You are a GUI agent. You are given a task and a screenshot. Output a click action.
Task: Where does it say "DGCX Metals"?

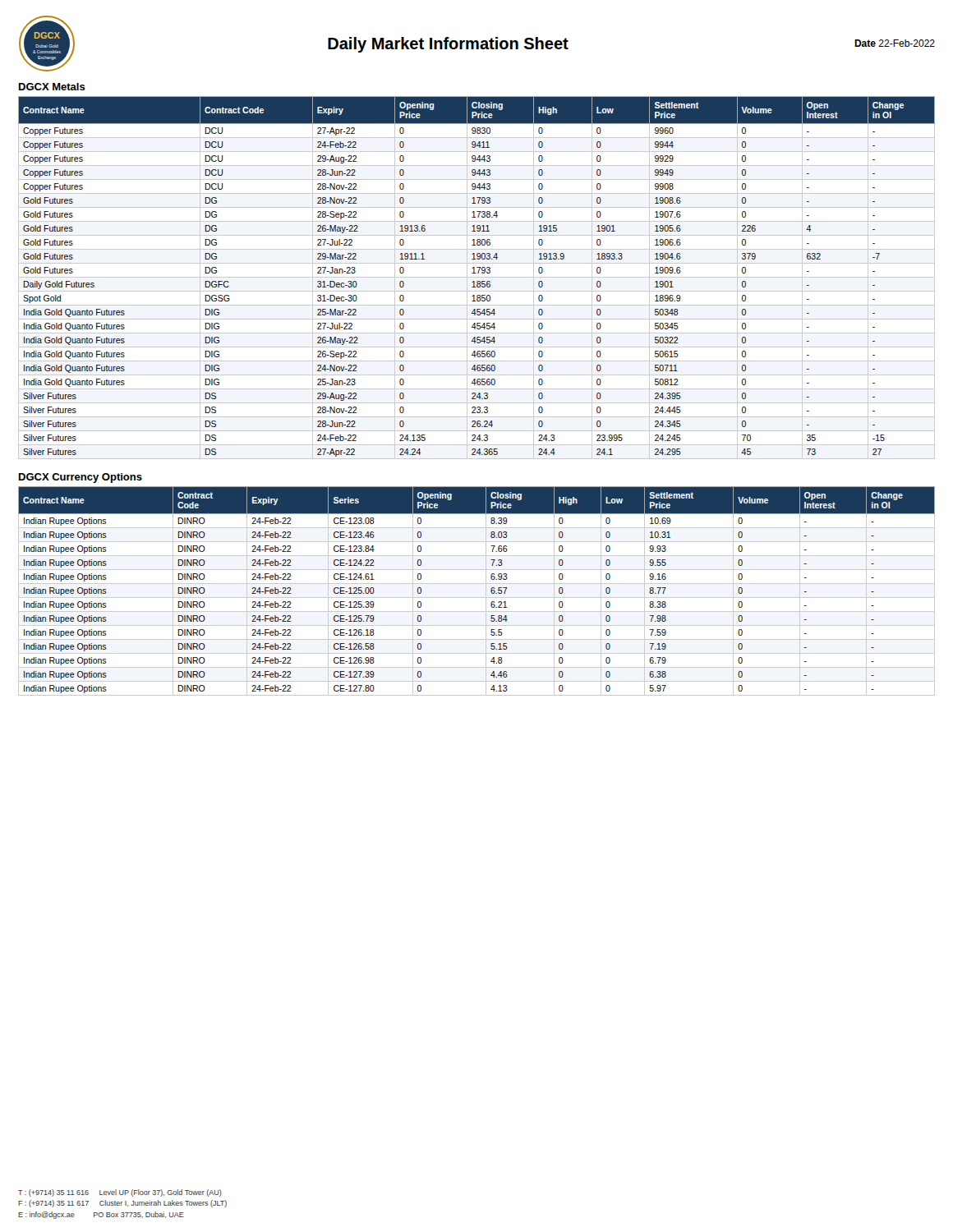[52, 87]
